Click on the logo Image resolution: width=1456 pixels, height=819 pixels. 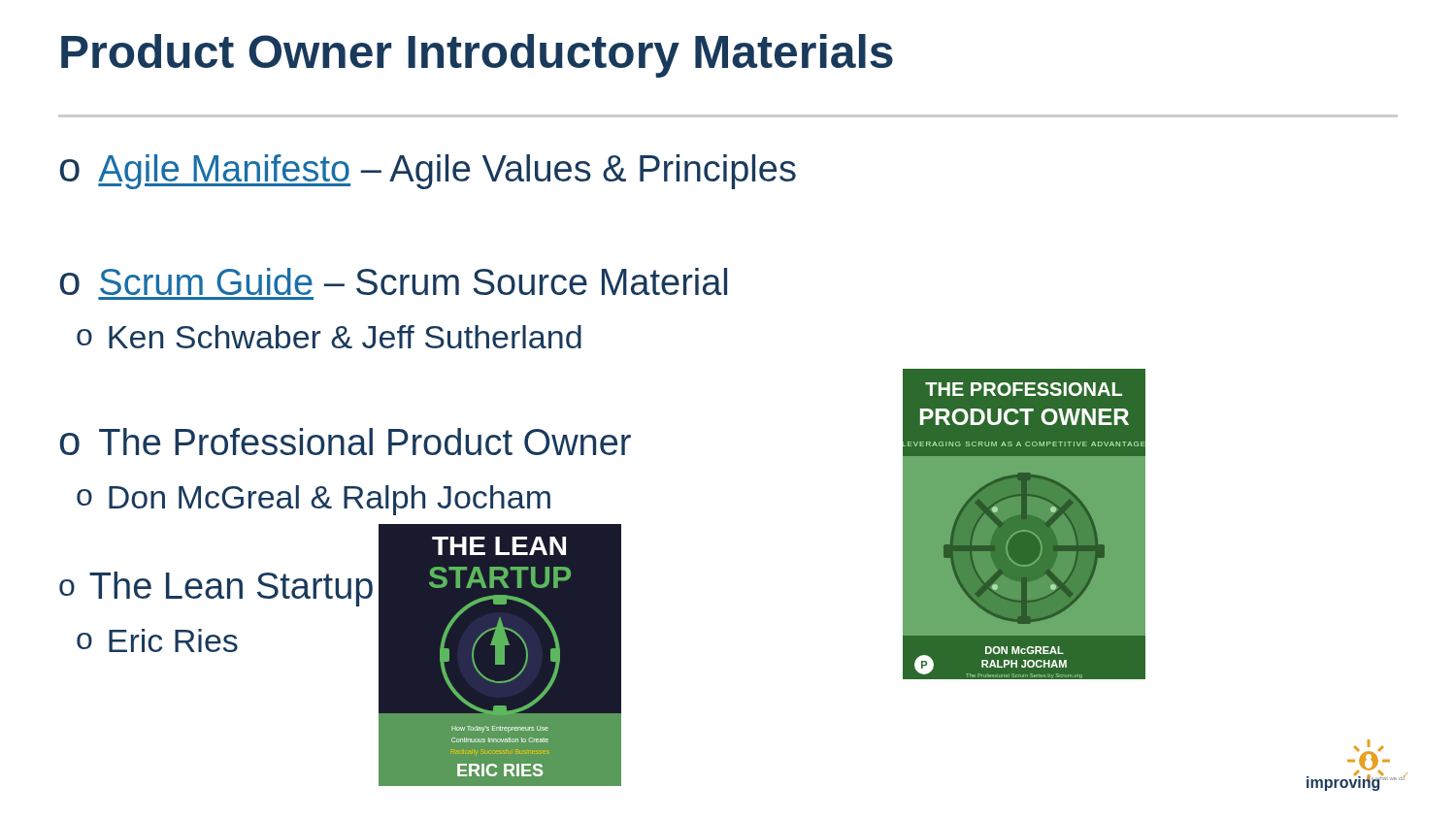(1359, 766)
